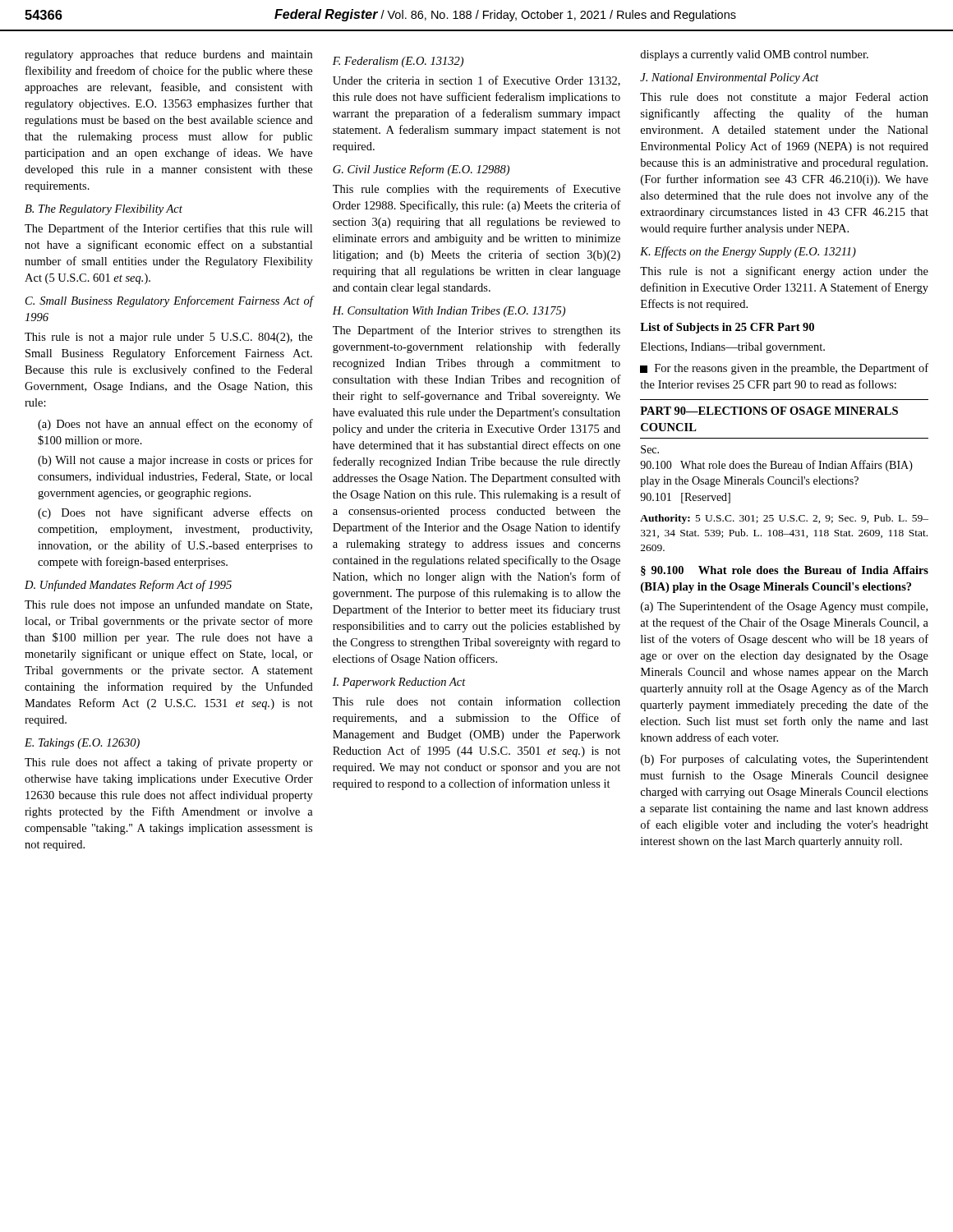
Task: Find the region starting "D. Unfunded Mandates Reform Act"
Action: (169, 585)
